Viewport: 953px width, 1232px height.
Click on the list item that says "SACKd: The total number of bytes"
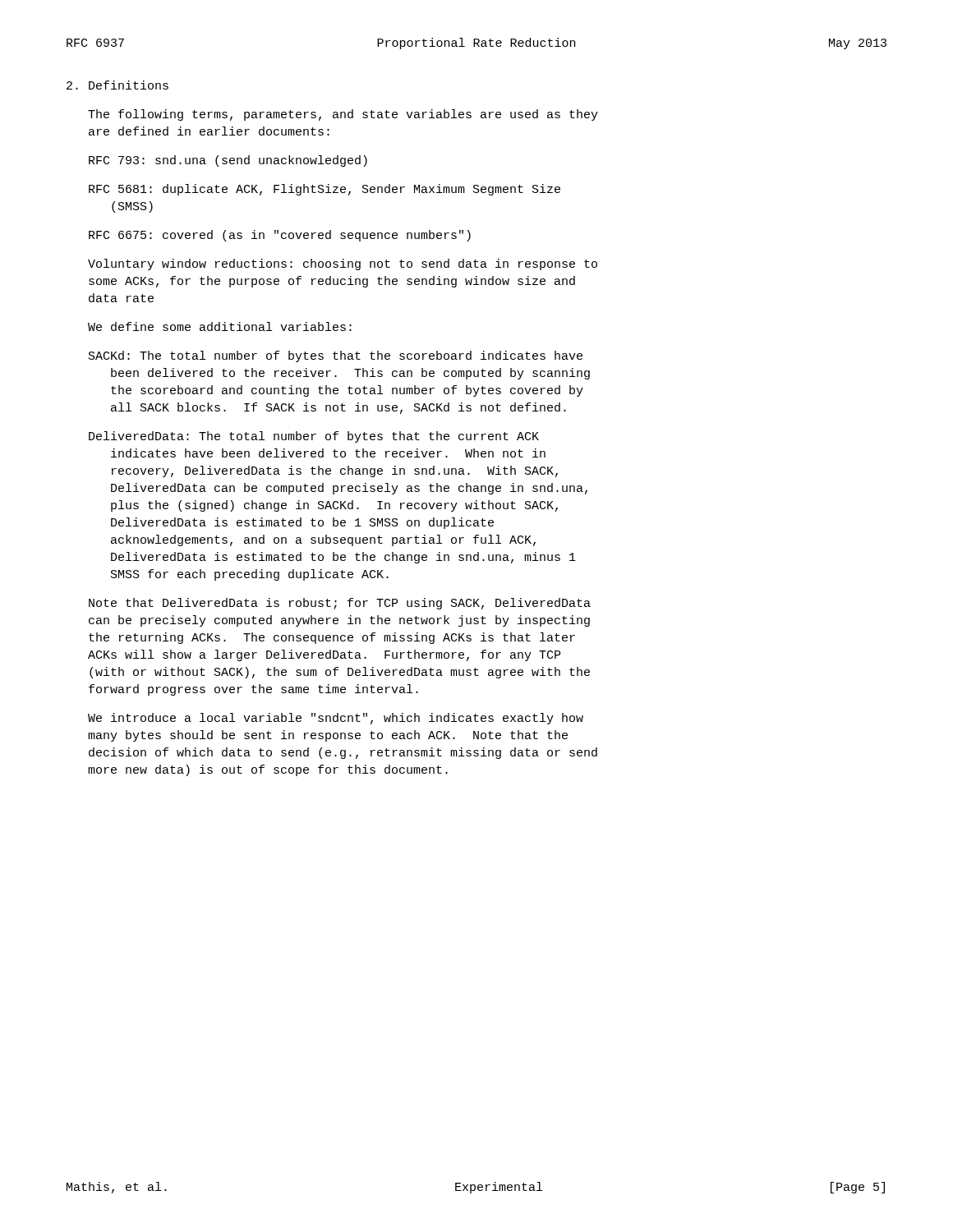click(x=328, y=383)
